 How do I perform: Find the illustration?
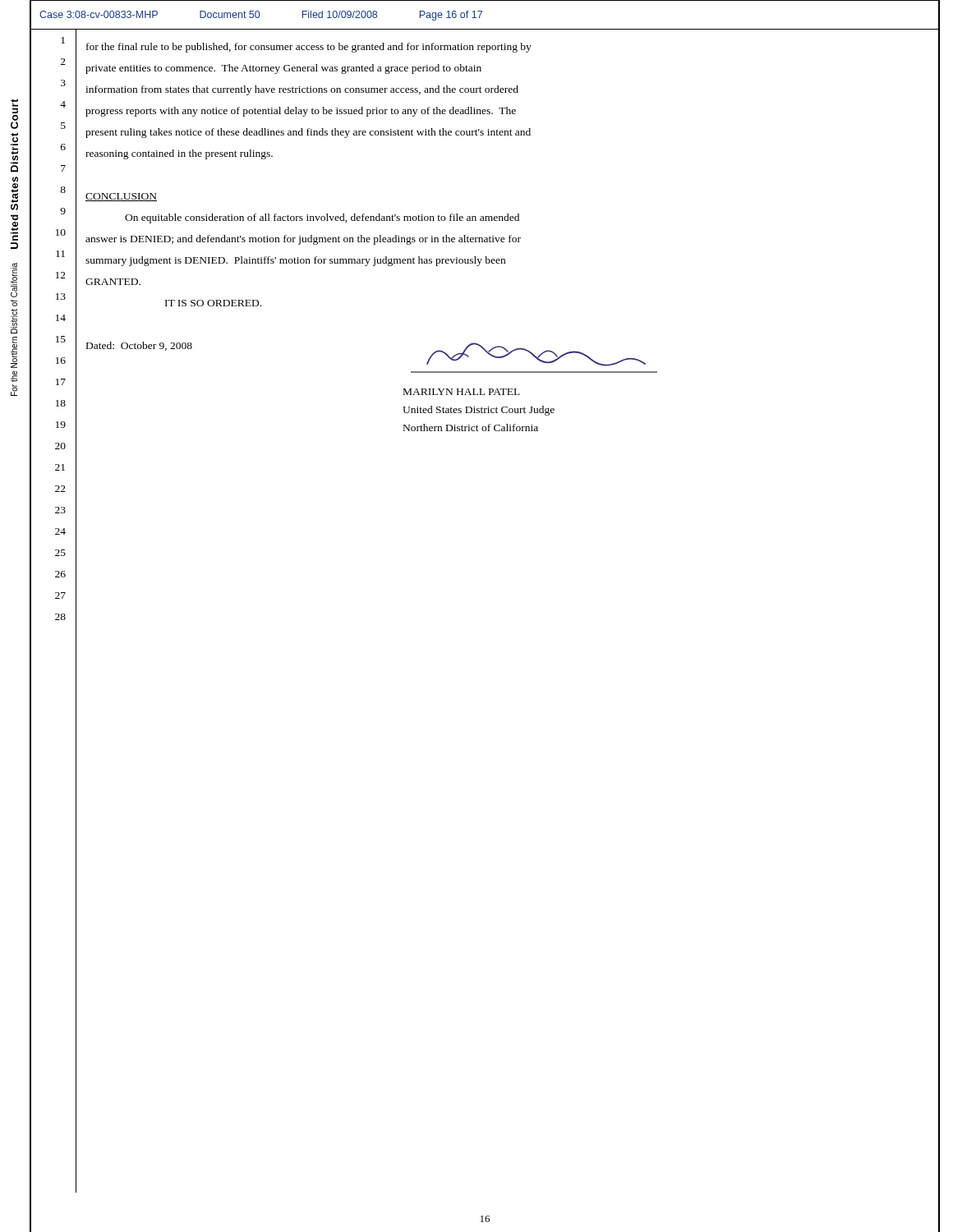(583, 351)
